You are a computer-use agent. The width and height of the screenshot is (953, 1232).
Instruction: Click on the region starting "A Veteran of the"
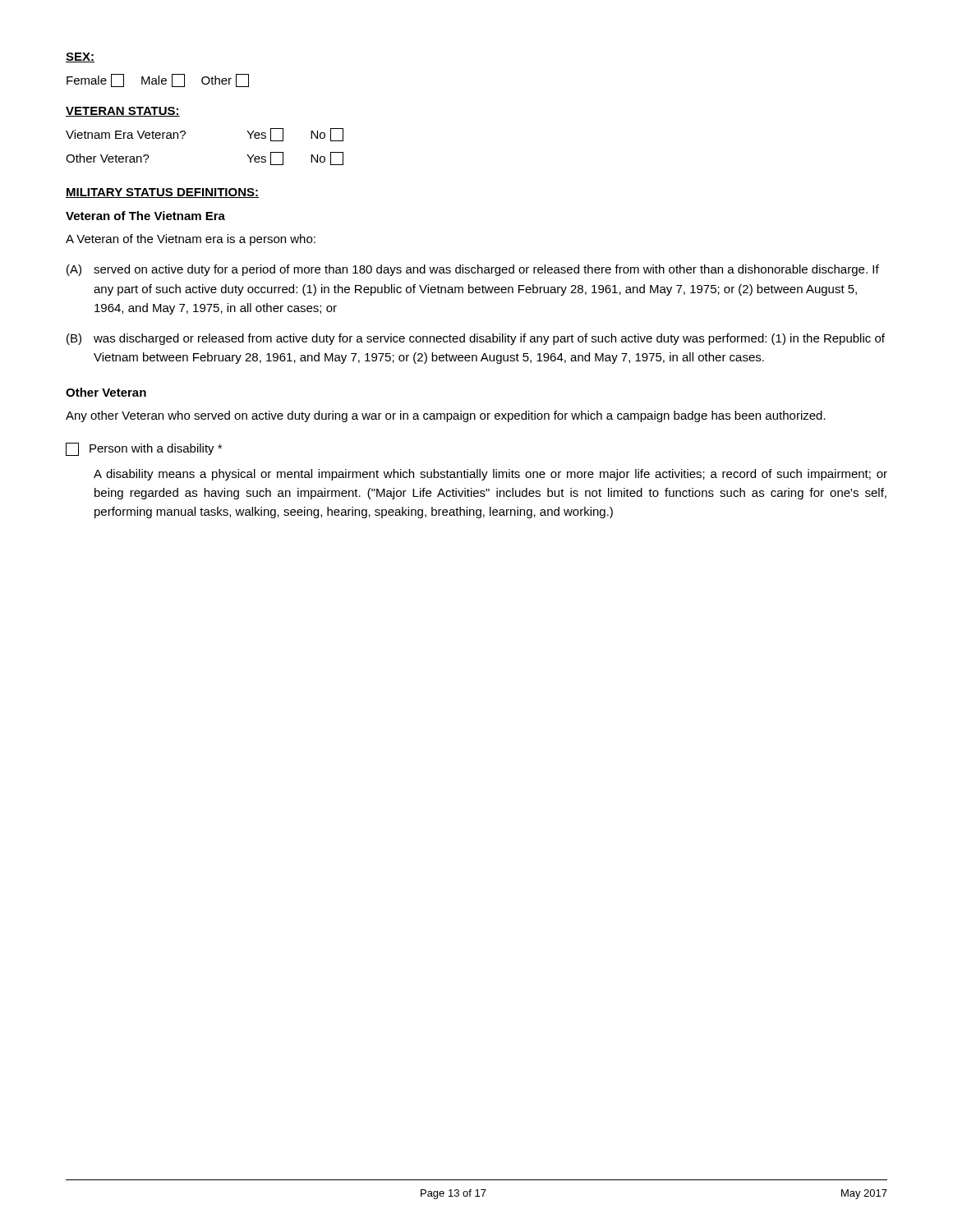(191, 239)
